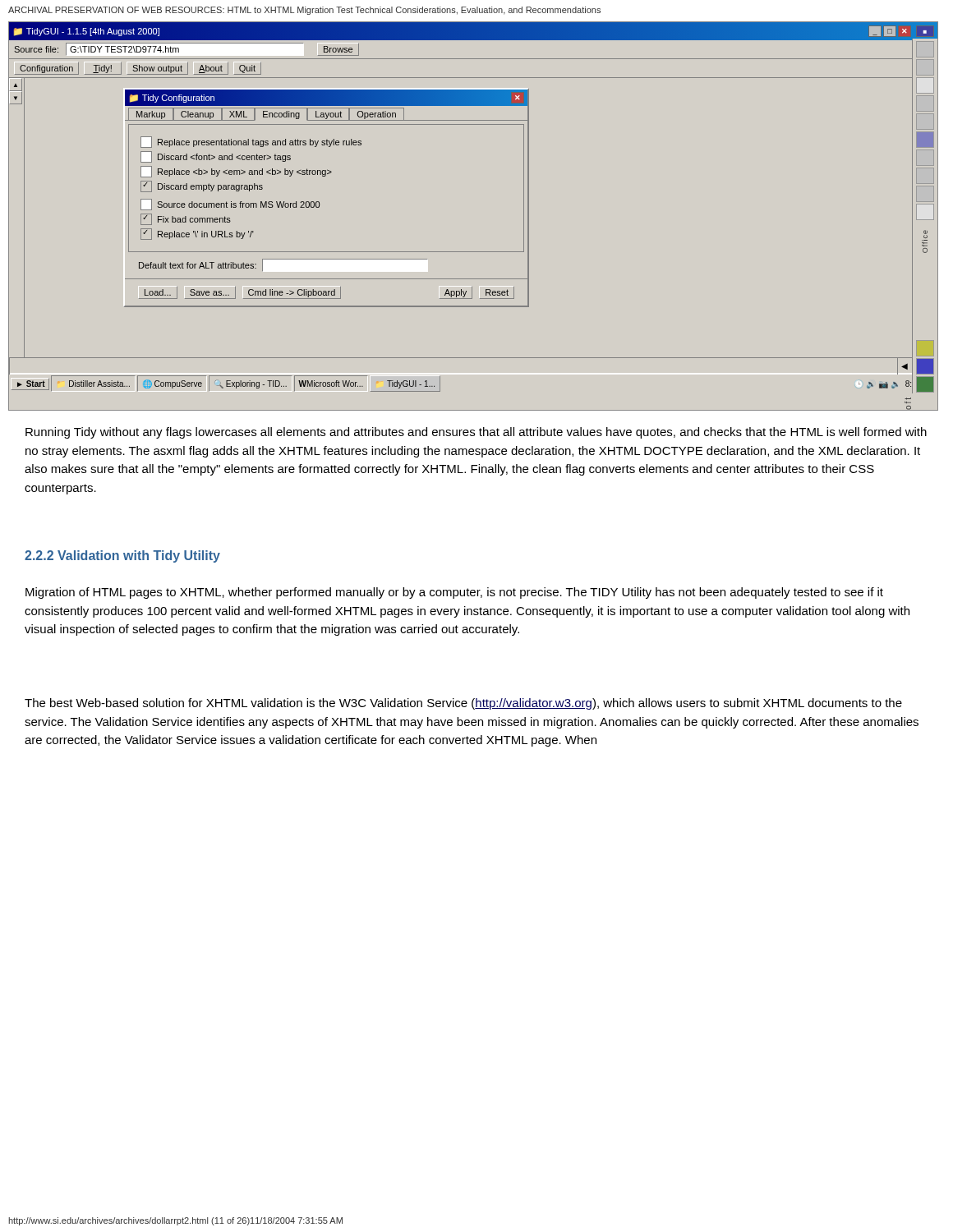Image resolution: width=953 pixels, height=1232 pixels.
Task: Find the block on this page that starts "Migration of HTML pages to XHTML,"
Action: pyautogui.click(x=467, y=610)
